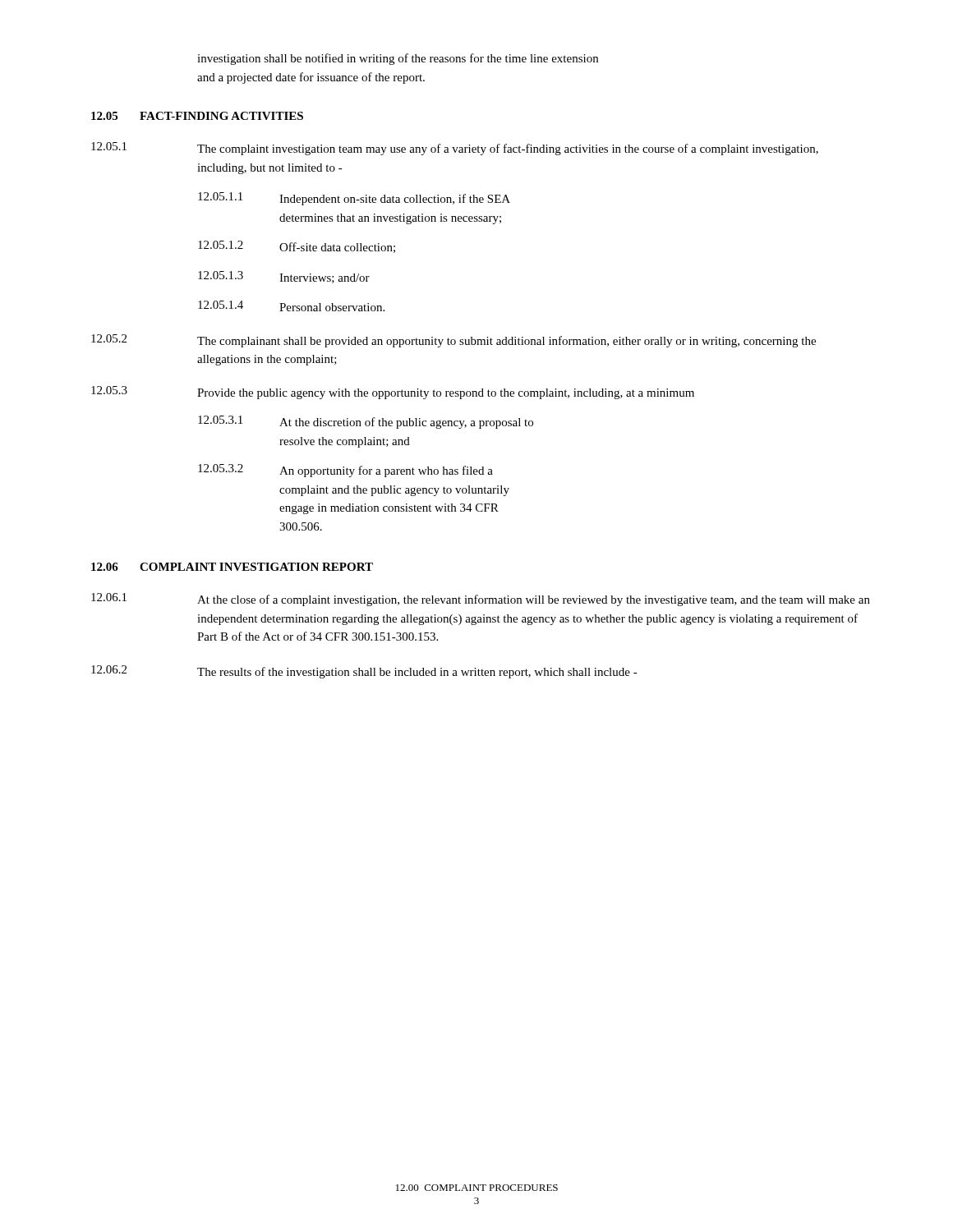Click the passage that begins "06.1 At the close of a complaint"

(x=481, y=618)
